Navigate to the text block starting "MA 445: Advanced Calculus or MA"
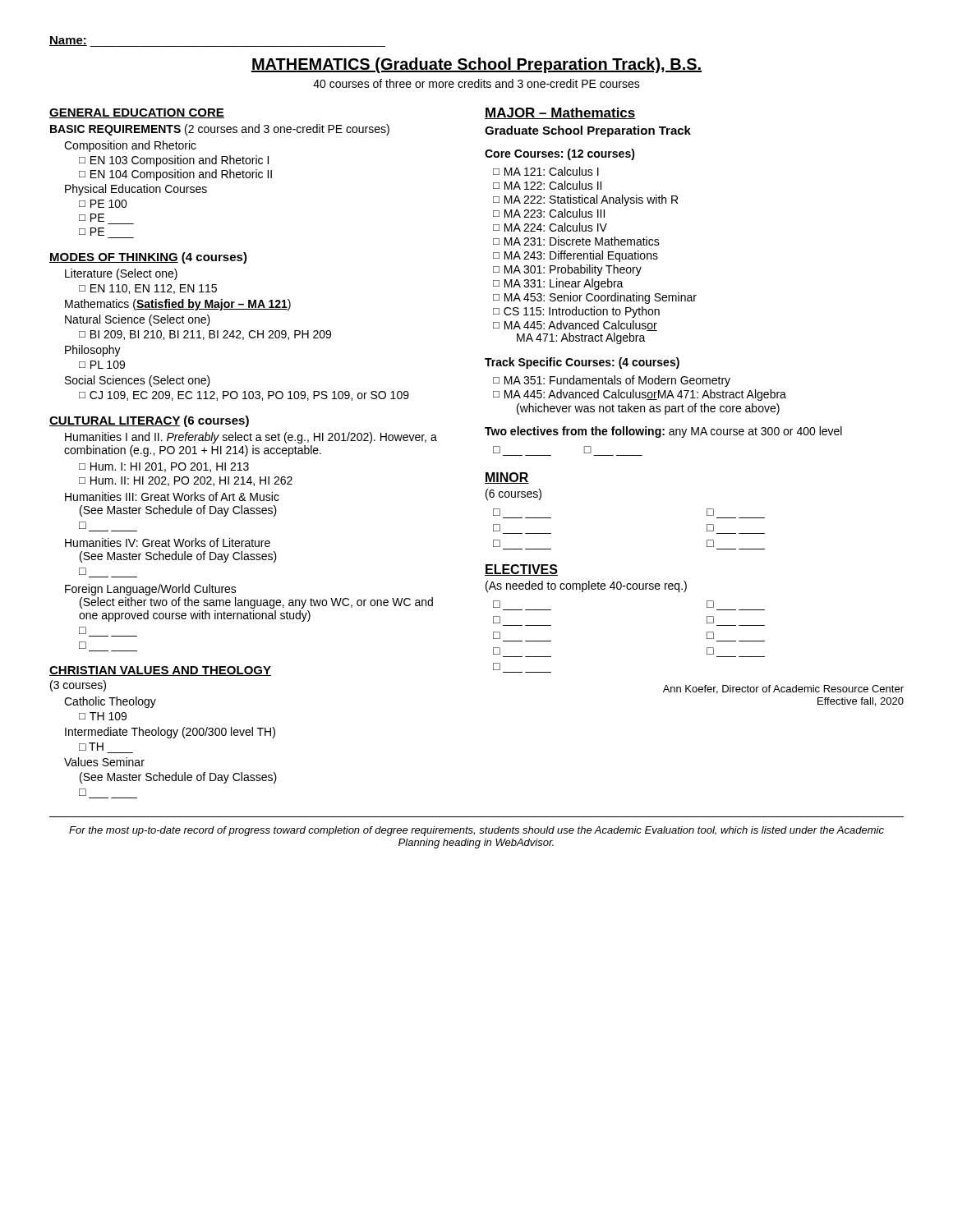Viewport: 953px width, 1232px height. click(x=645, y=394)
